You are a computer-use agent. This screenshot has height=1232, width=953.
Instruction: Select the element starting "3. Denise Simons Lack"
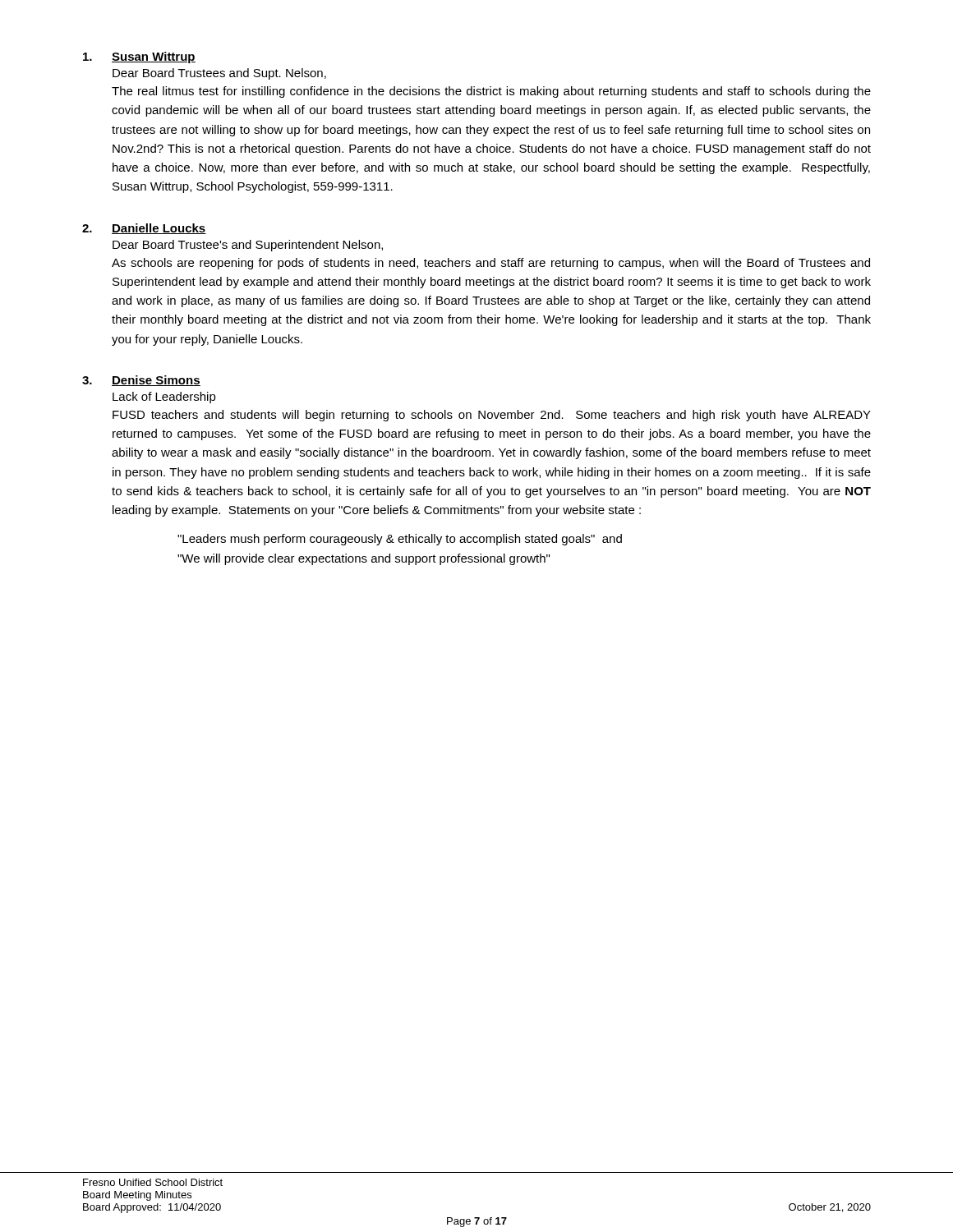[476, 470]
